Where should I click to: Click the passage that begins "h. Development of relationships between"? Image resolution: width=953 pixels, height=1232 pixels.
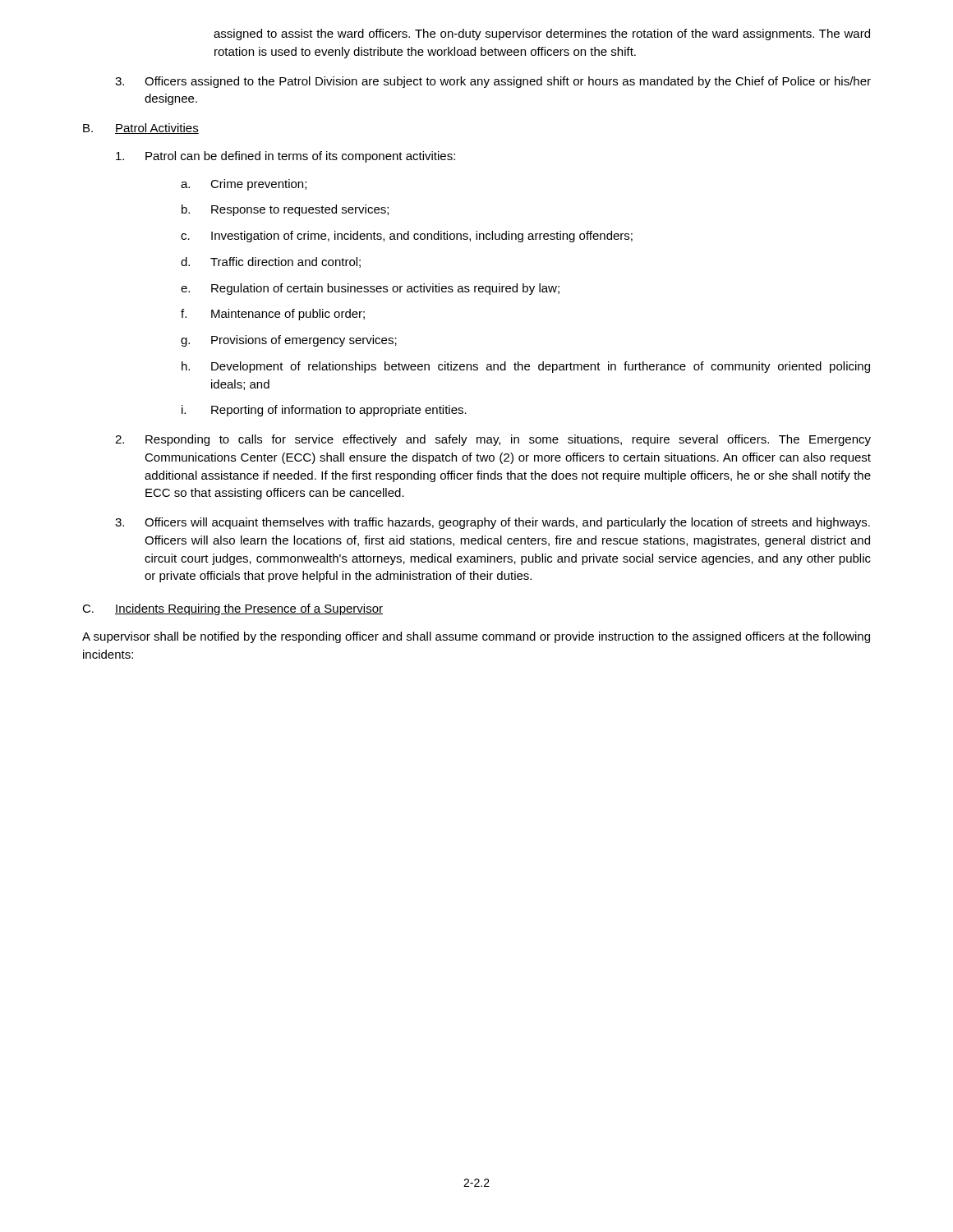pos(526,375)
